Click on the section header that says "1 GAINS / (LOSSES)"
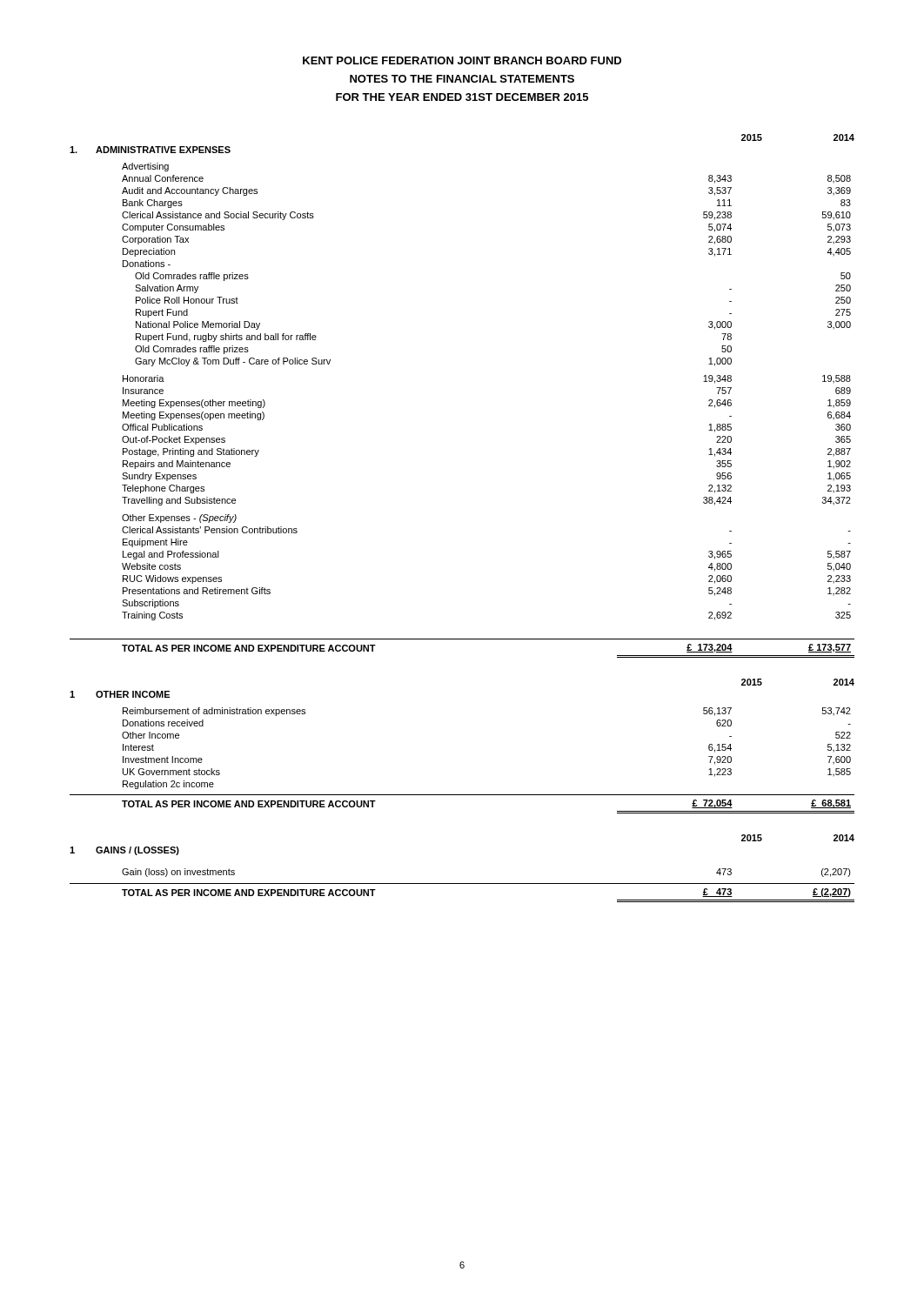Viewport: 924px width, 1305px height. point(124,850)
